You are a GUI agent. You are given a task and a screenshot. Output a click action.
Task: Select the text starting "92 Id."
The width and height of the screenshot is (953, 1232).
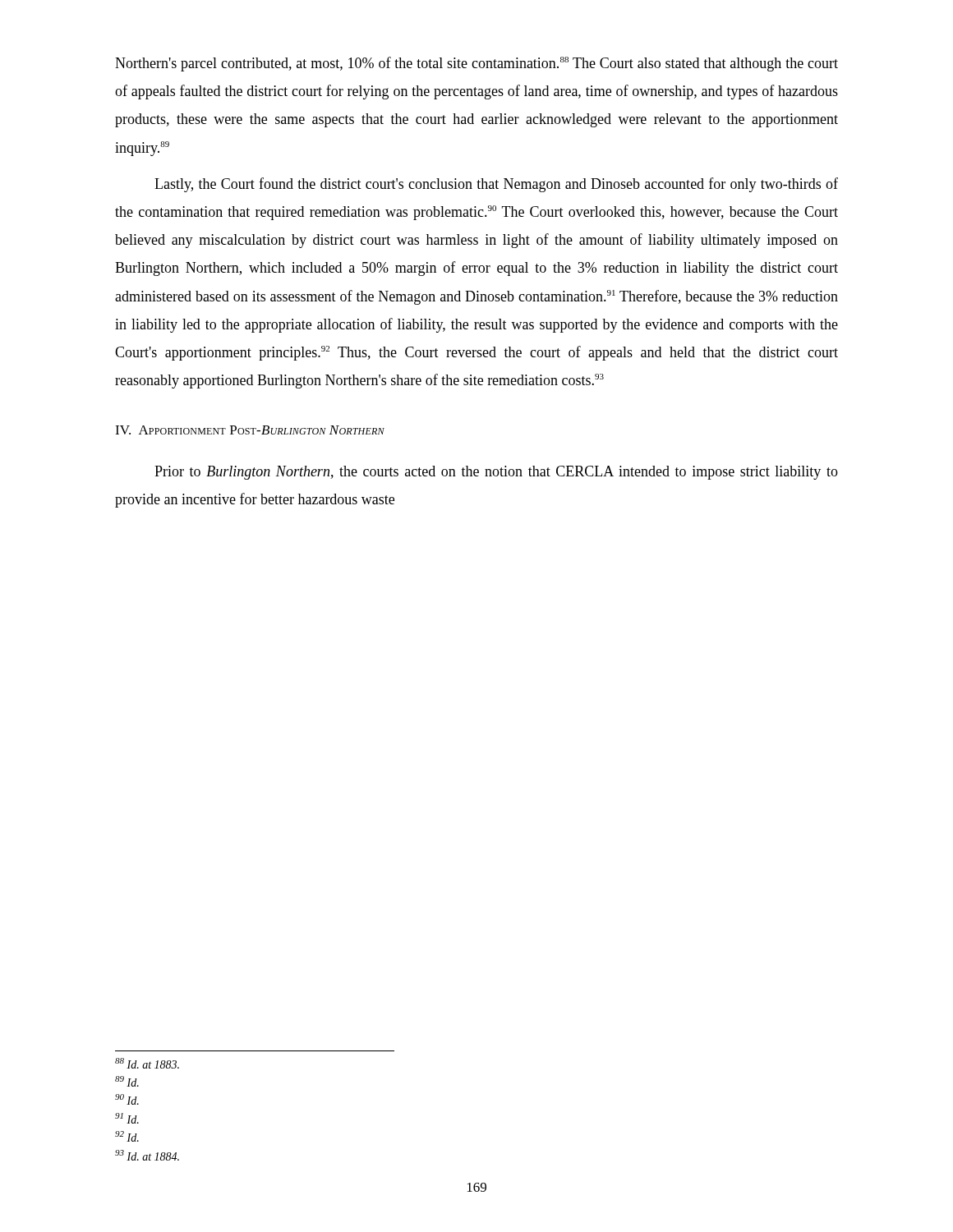[x=127, y=1136]
